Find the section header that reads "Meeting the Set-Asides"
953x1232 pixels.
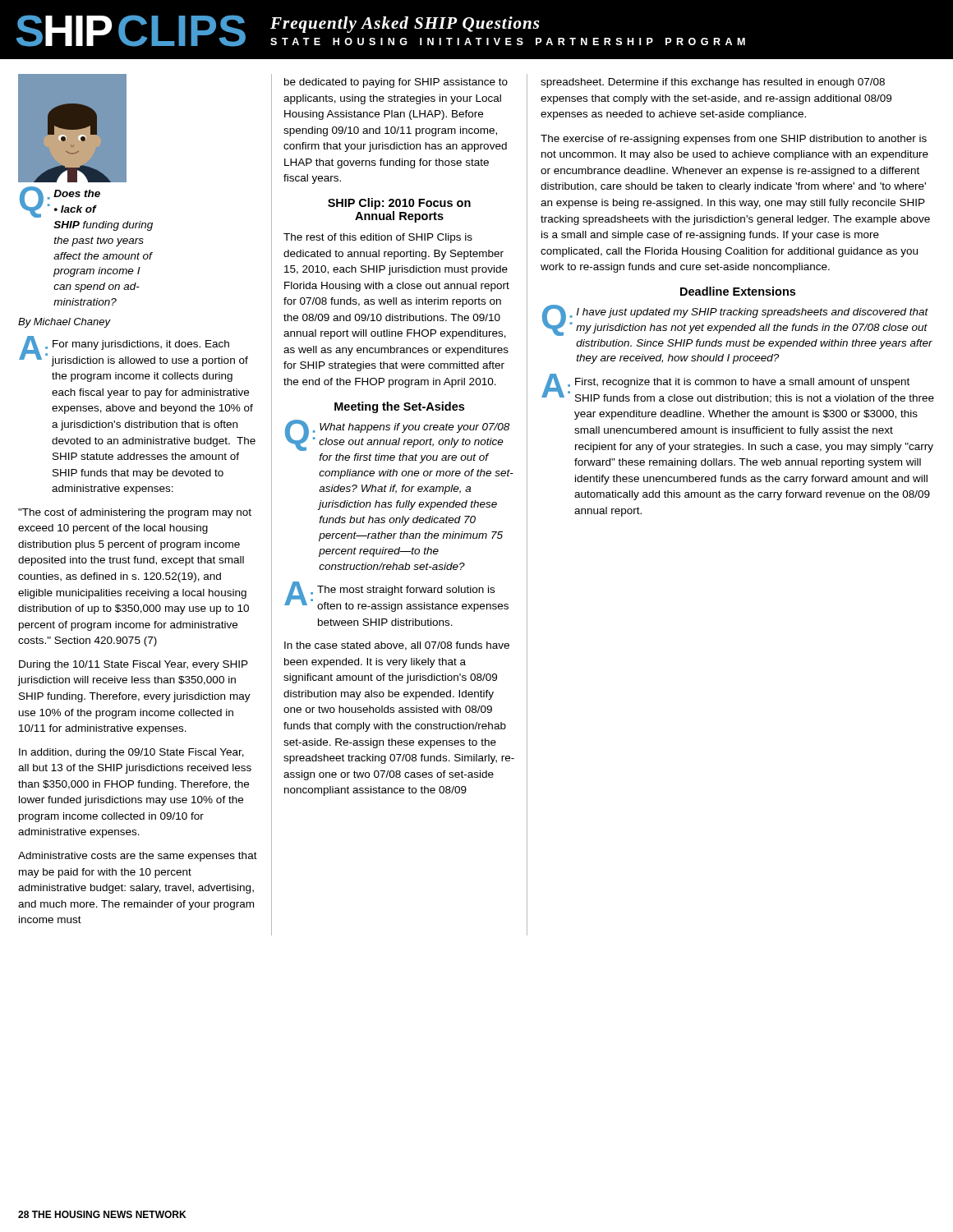[x=399, y=406]
